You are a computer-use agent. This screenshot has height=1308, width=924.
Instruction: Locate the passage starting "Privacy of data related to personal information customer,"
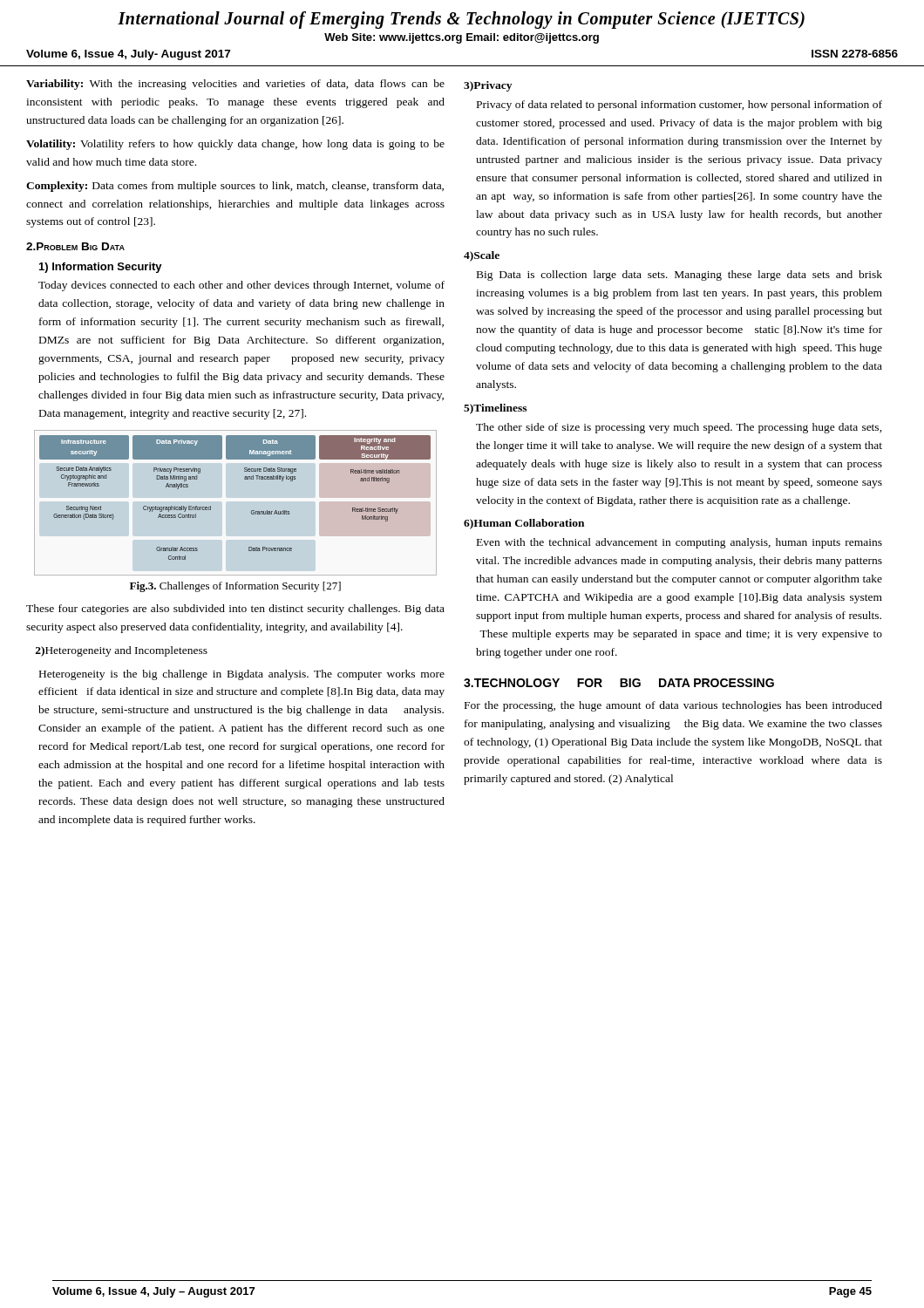pyautogui.click(x=679, y=168)
